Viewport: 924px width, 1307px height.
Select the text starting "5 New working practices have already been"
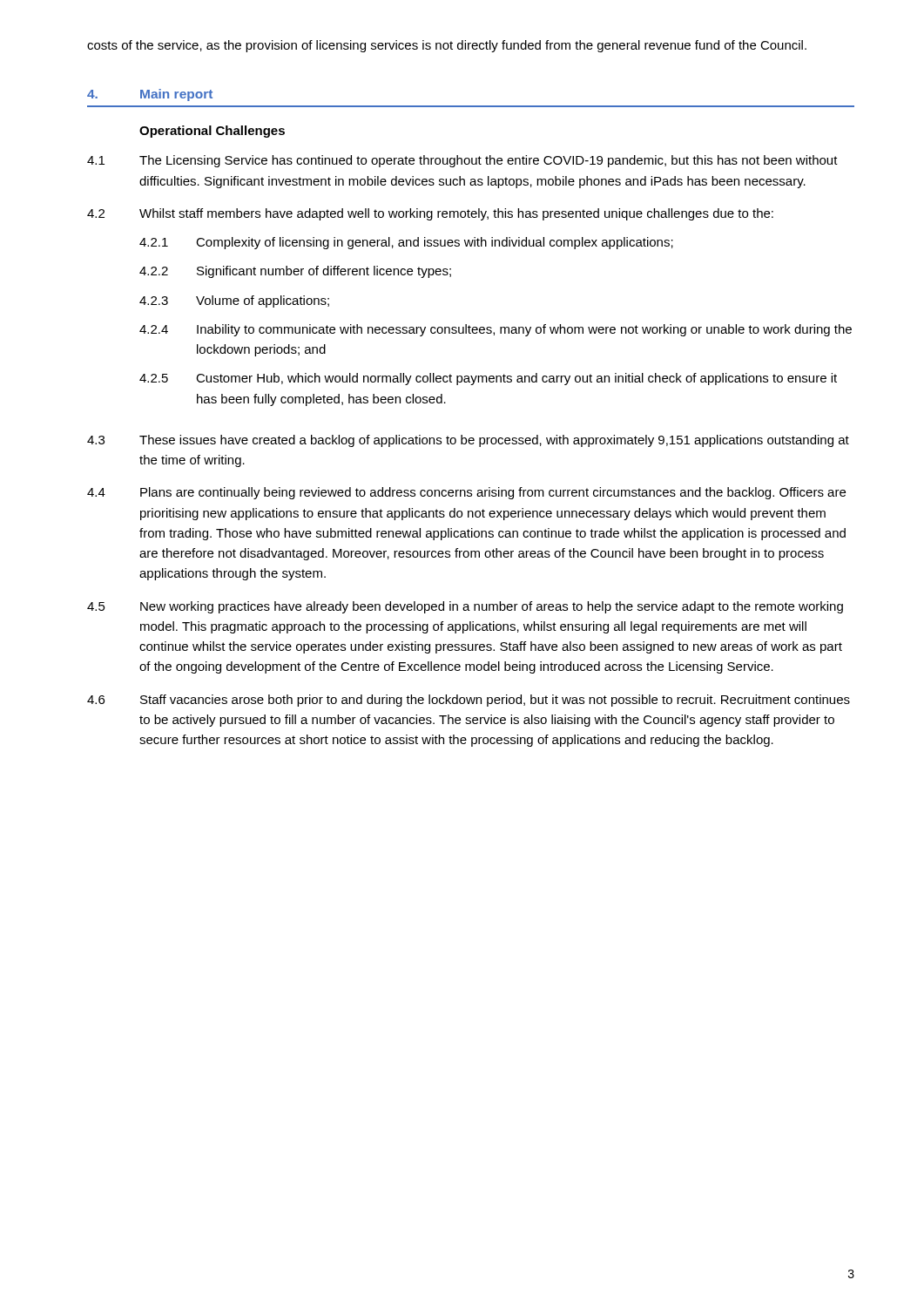point(471,636)
